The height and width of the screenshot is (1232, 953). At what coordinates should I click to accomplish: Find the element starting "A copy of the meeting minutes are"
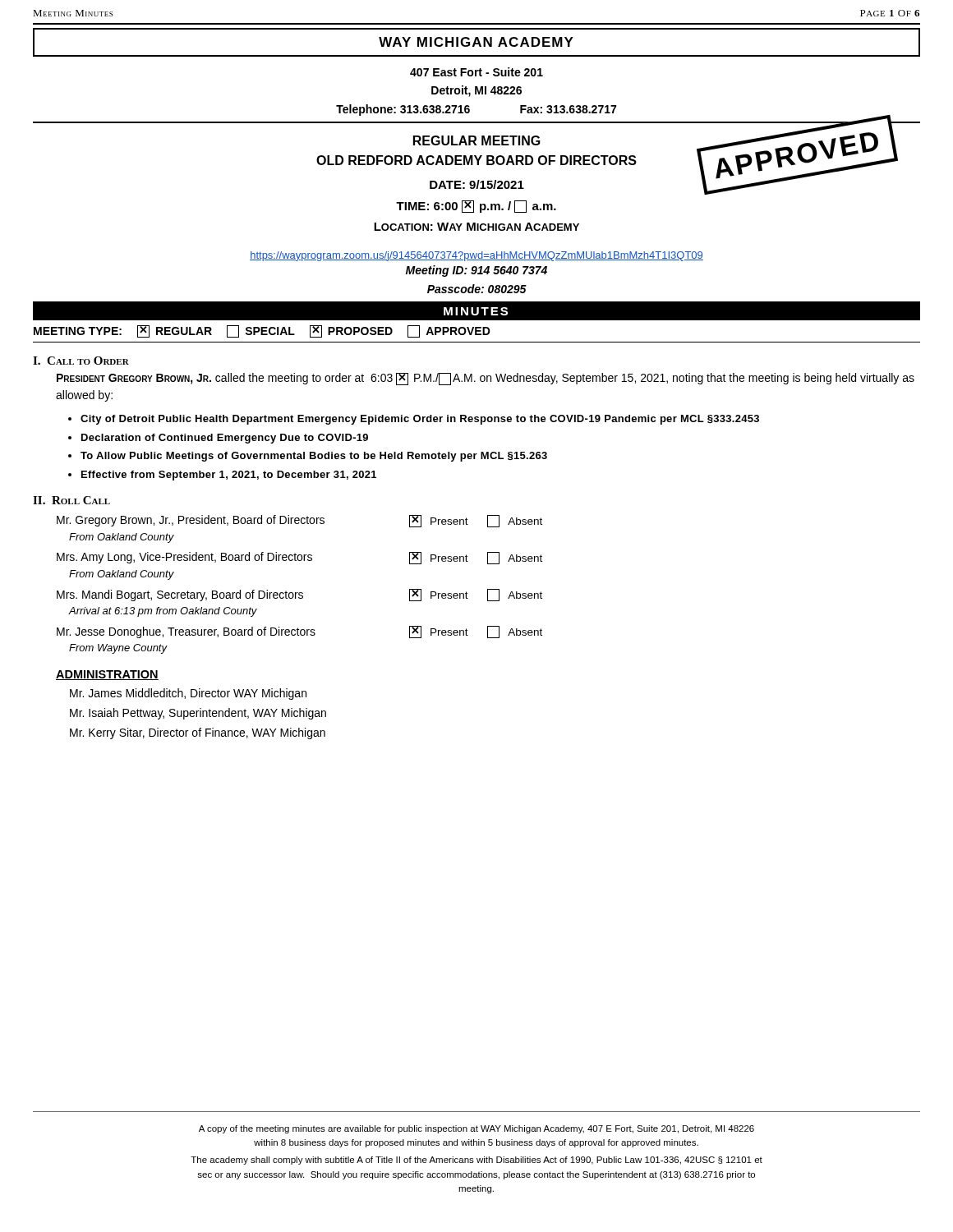click(x=476, y=1136)
